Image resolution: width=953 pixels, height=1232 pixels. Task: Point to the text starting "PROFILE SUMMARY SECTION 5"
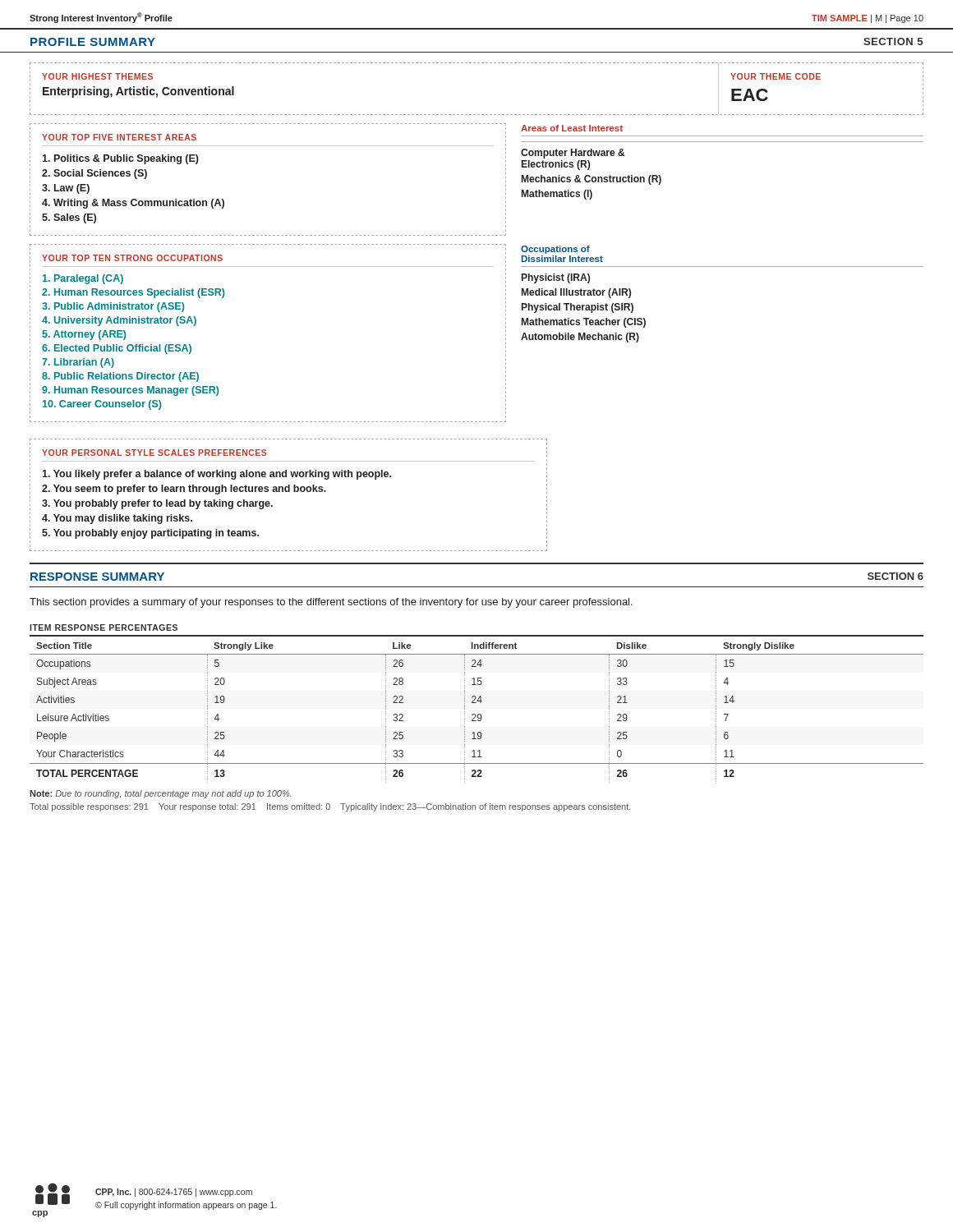pos(476,41)
